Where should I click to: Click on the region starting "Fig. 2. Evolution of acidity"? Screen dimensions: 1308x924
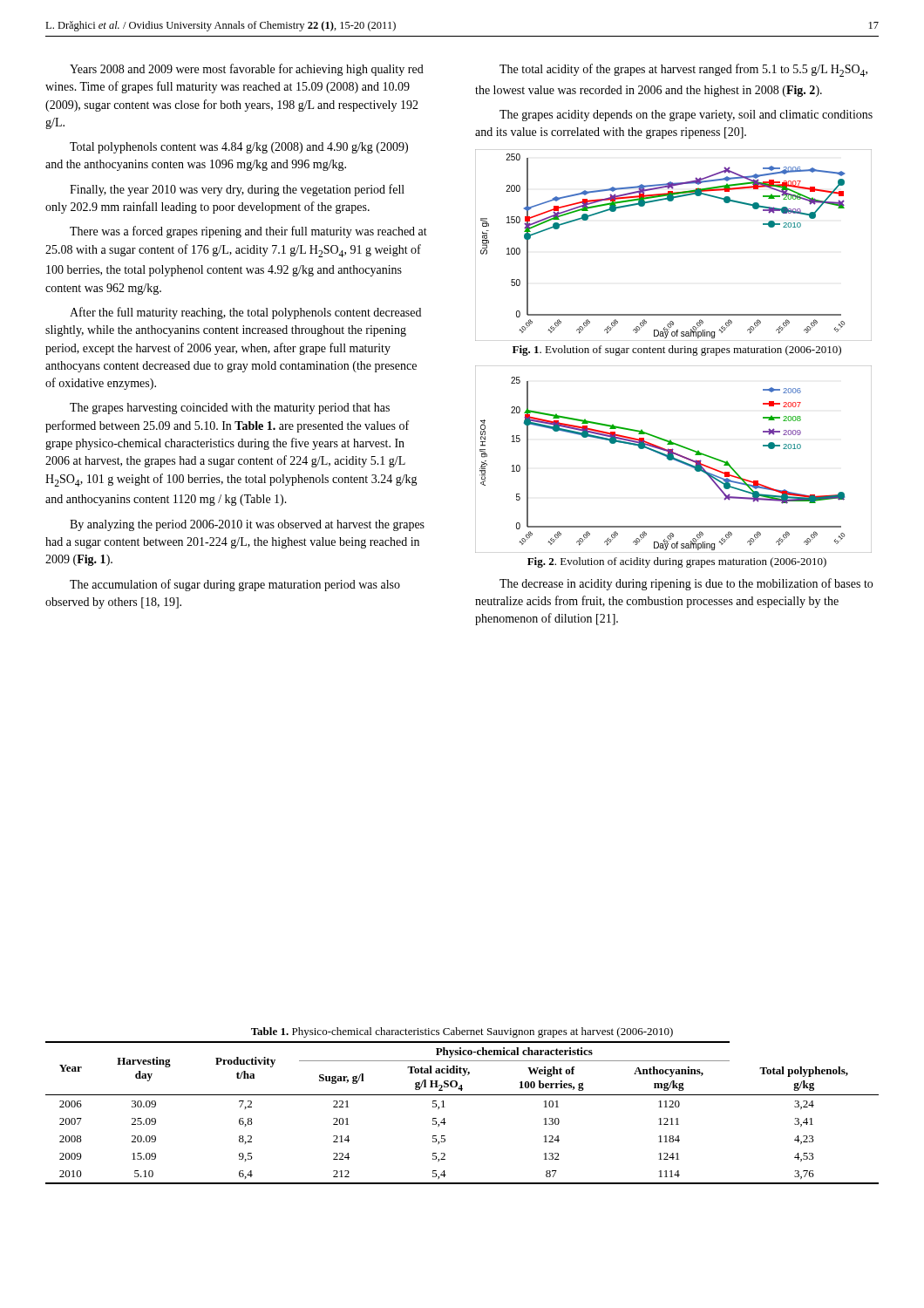pos(677,561)
